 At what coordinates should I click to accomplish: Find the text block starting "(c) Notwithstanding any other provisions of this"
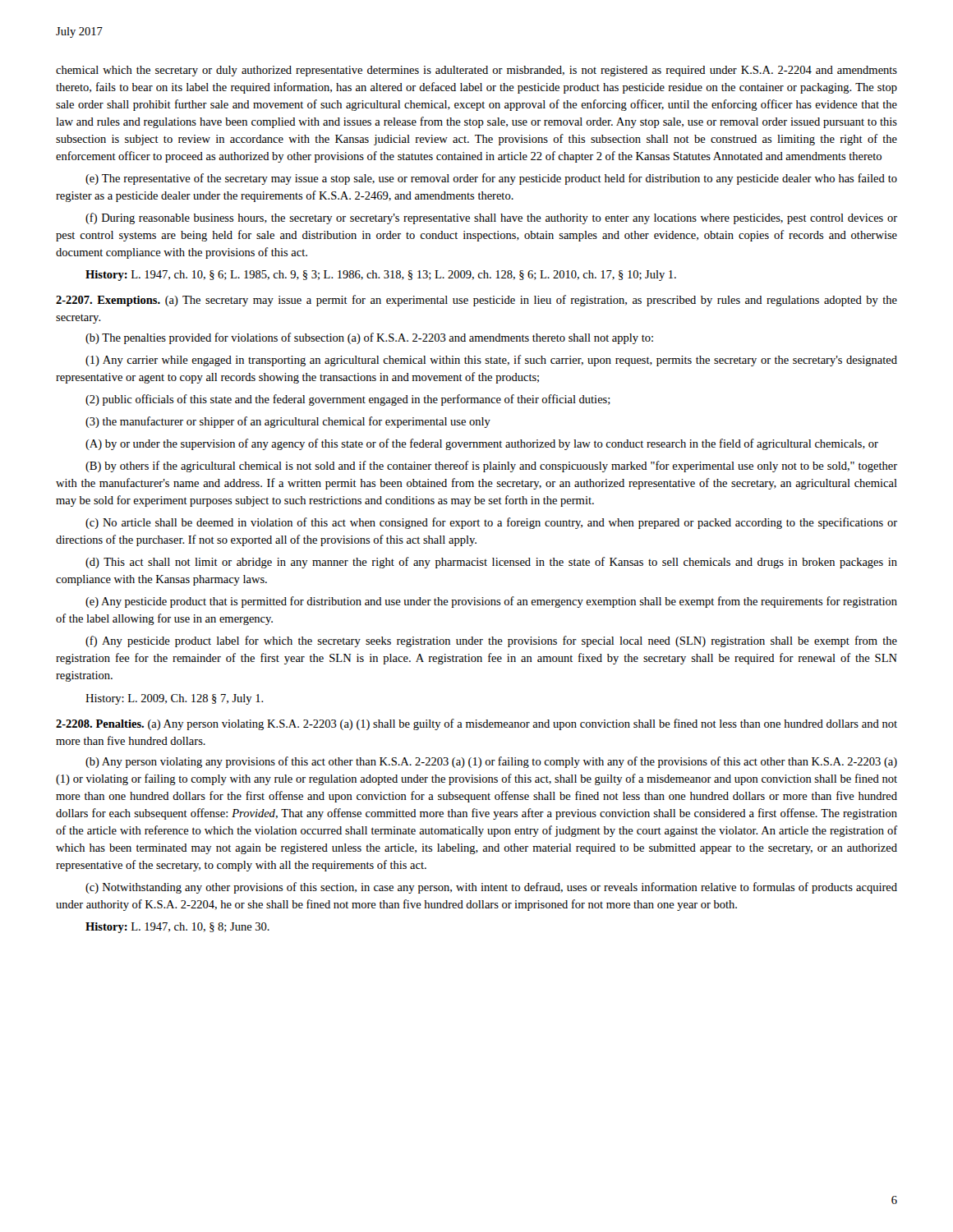click(x=476, y=896)
